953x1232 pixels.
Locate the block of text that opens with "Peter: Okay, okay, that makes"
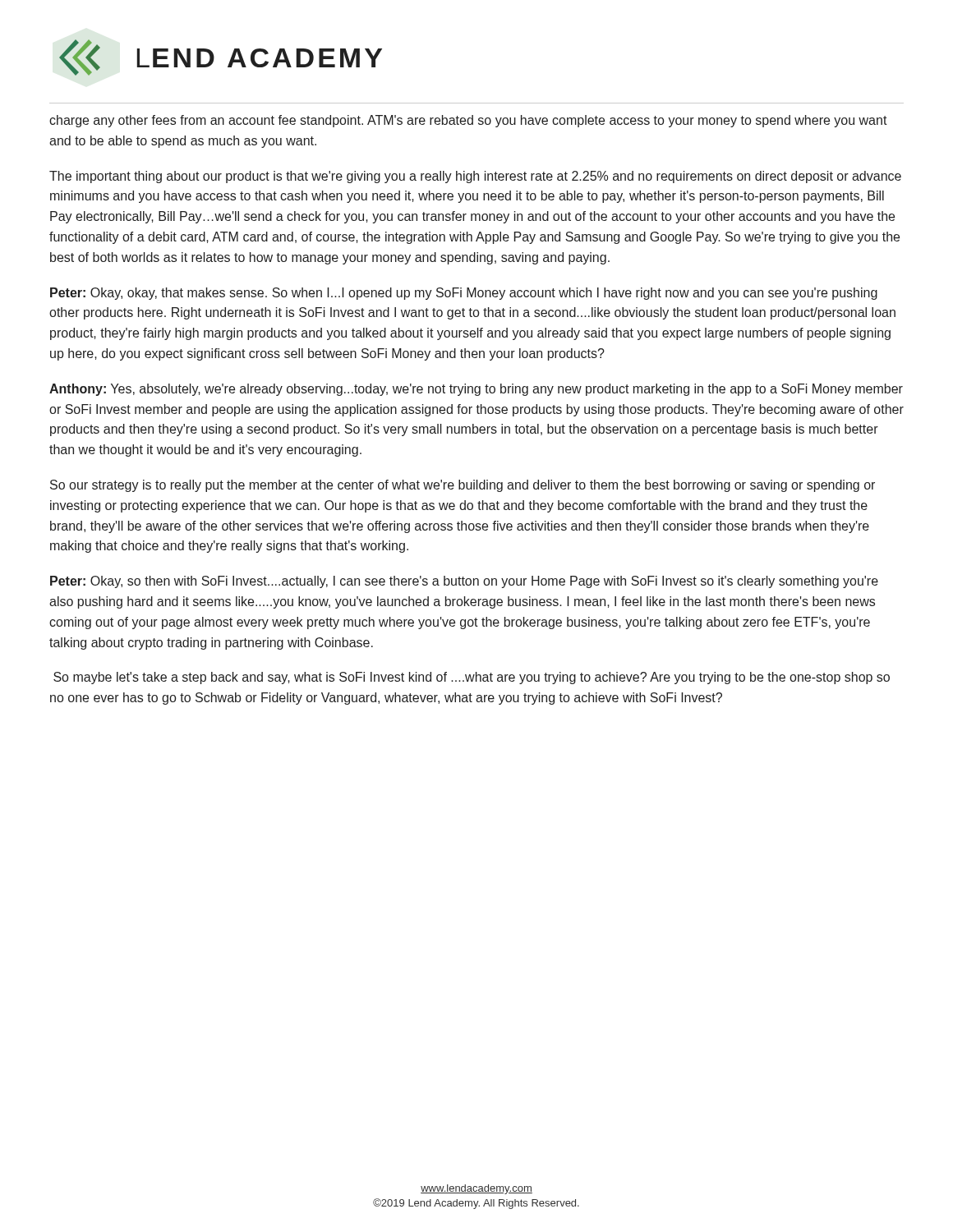(x=473, y=323)
